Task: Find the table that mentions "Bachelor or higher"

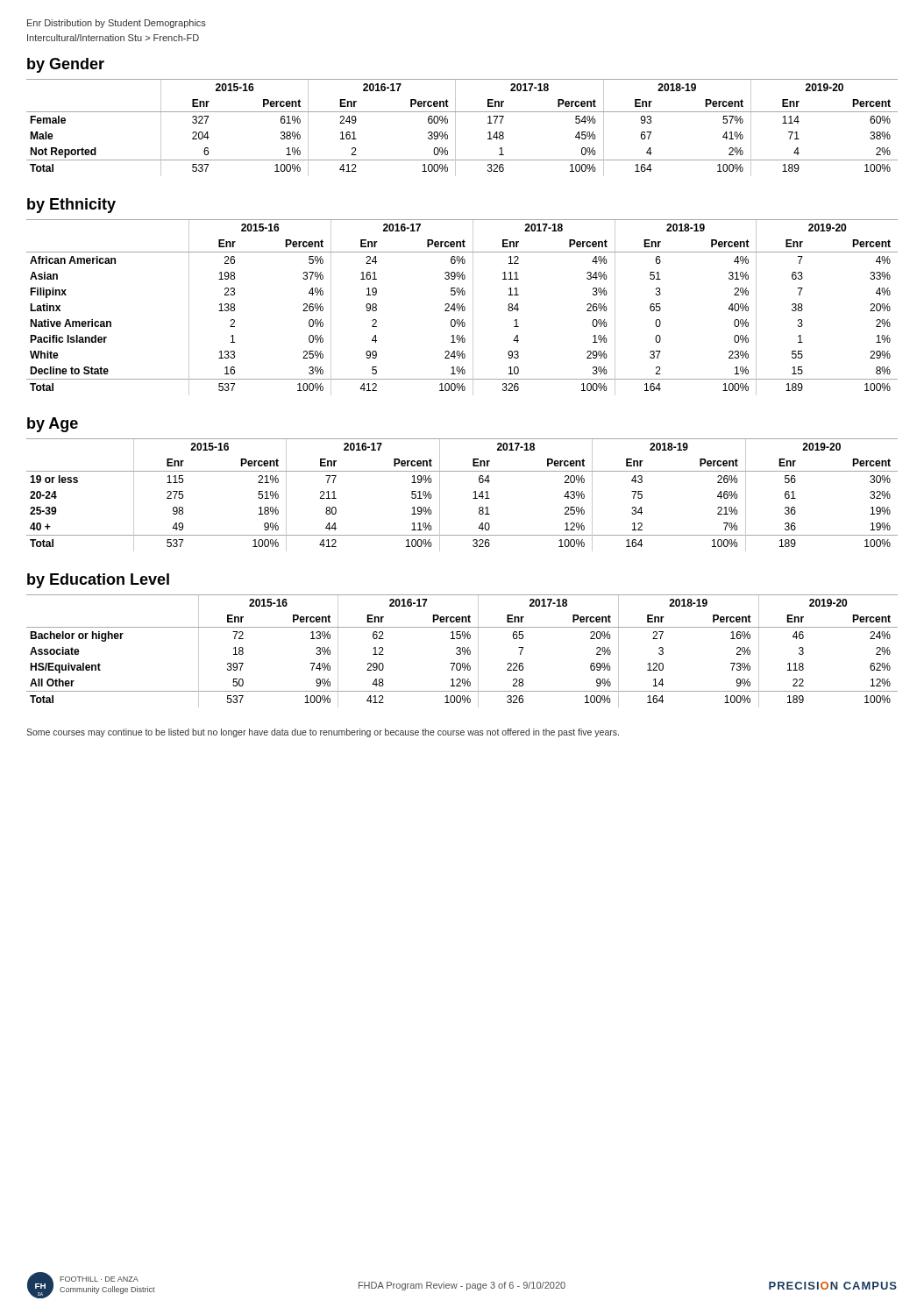Action: pos(462,651)
